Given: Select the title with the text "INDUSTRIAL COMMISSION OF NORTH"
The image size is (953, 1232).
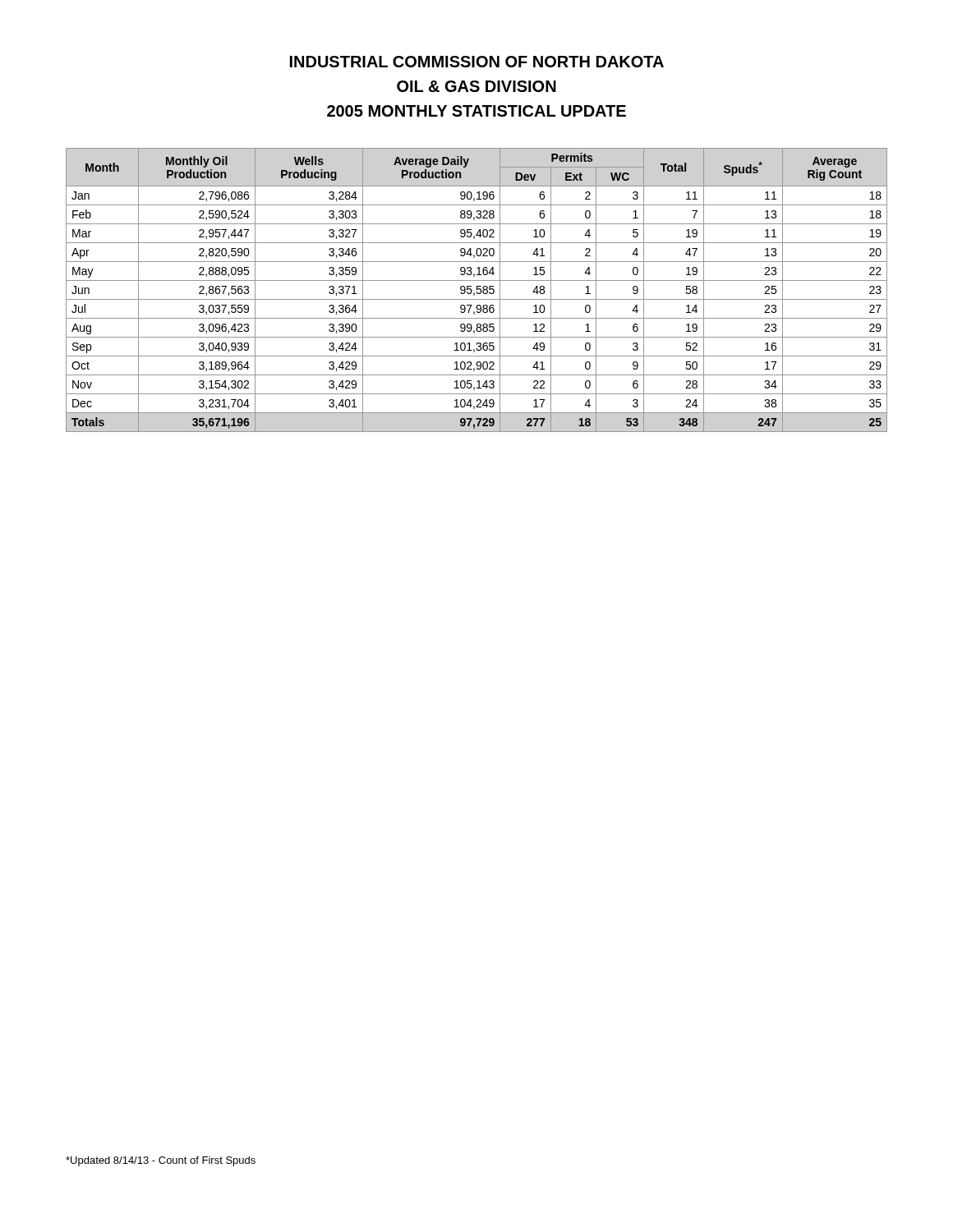Looking at the screenshot, I should coord(476,86).
